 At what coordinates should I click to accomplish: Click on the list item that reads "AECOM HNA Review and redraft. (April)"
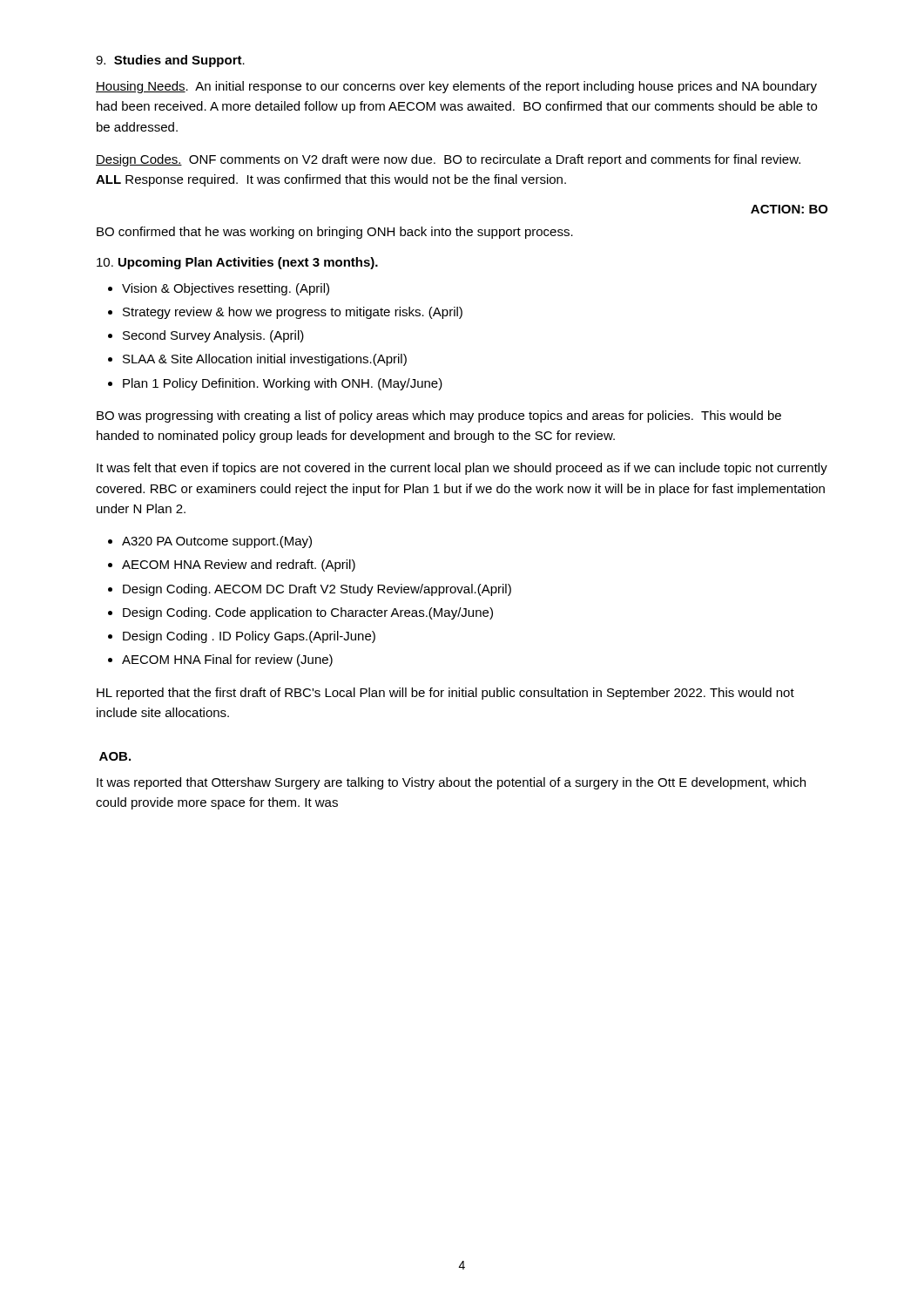239,564
